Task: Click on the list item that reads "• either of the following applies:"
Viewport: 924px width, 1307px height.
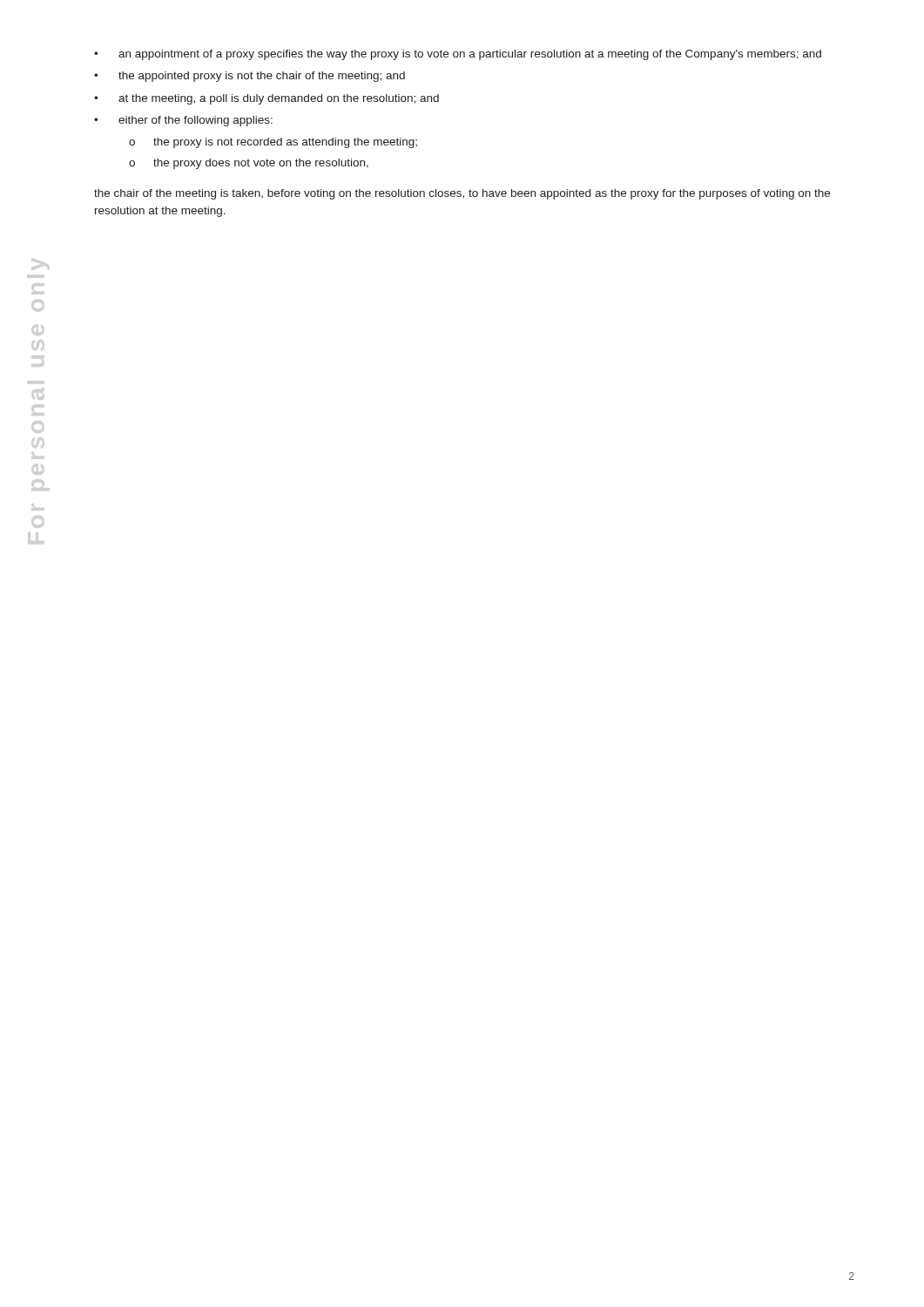Action: (183, 121)
